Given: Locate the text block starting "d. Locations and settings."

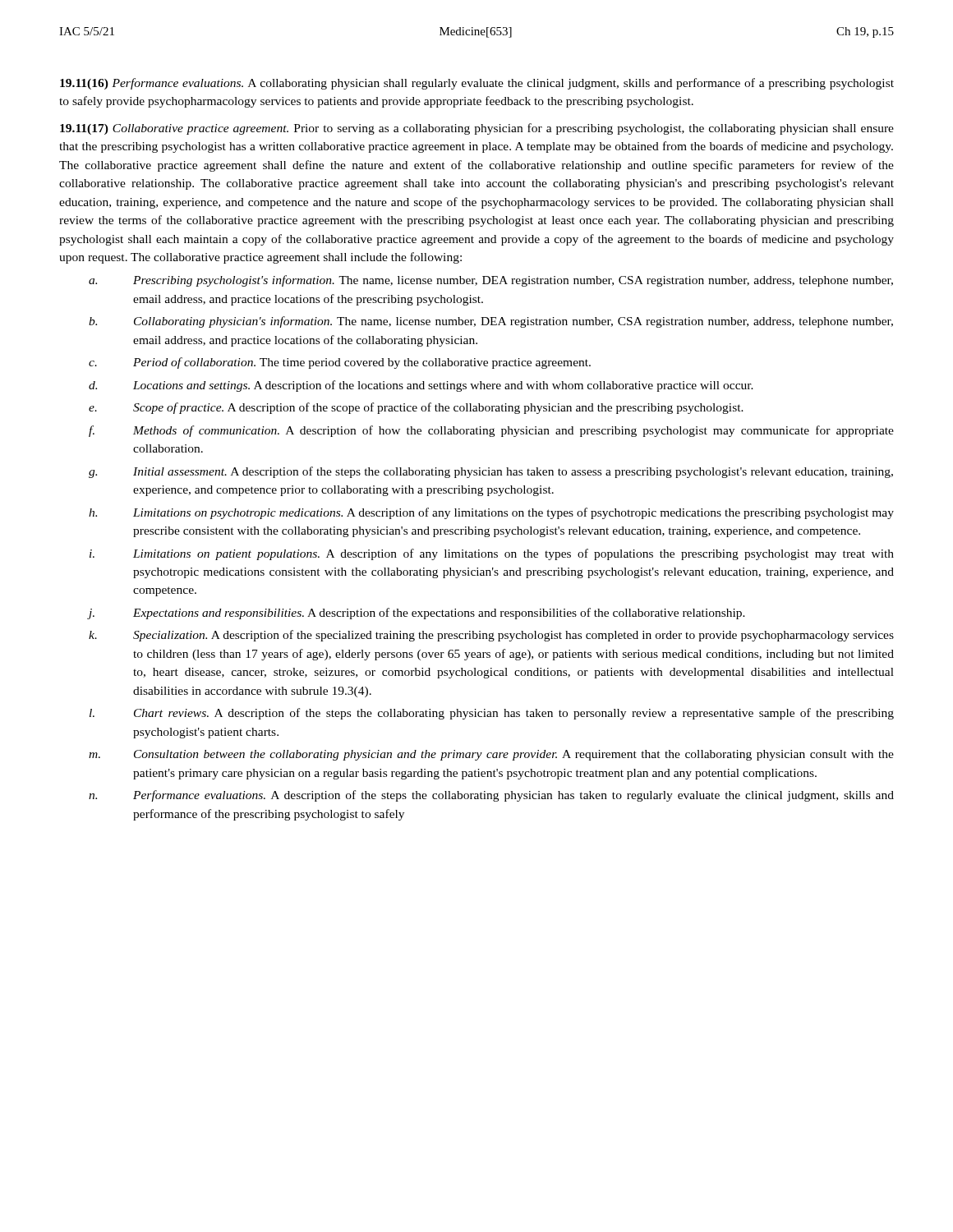Looking at the screenshot, I should point(476,385).
